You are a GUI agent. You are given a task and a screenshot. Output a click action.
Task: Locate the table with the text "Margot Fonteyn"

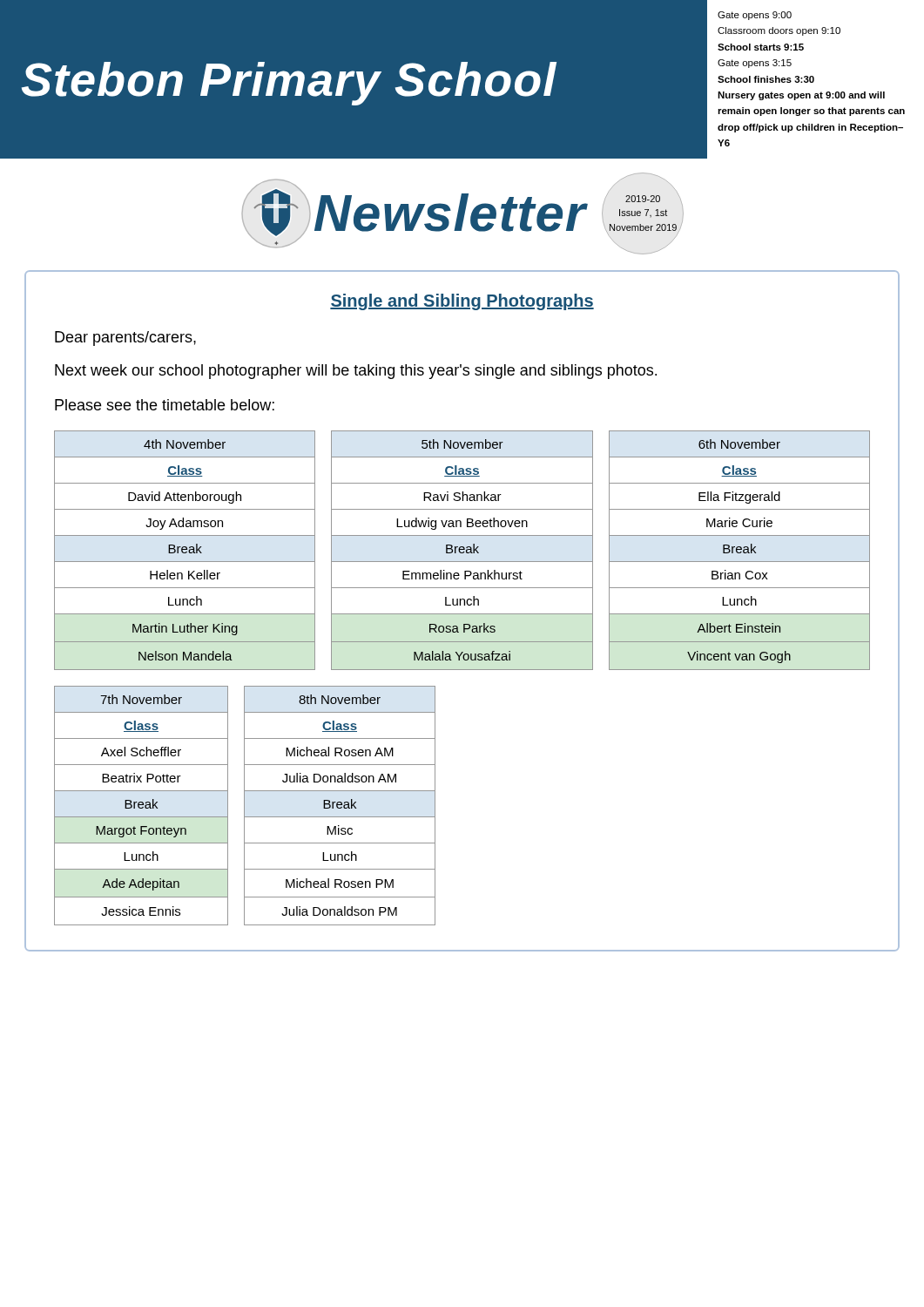[x=141, y=805]
